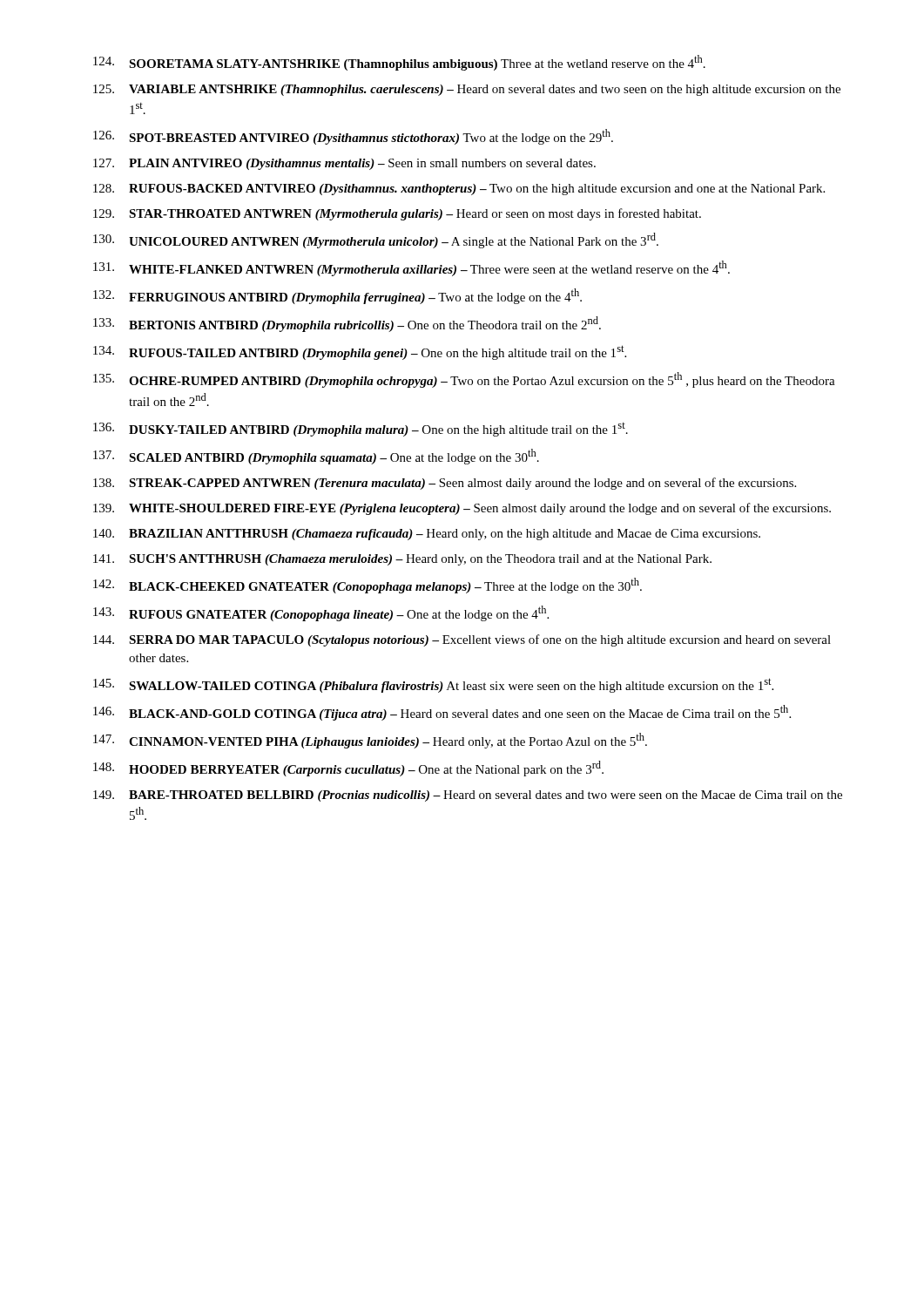Image resolution: width=924 pixels, height=1307 pixels.
Task: Find the list item that reads "124. SOORETAMA SLATY-ANTSHRIKE (Thamnophilus ambiguous) Three at the"
Action: tap(462, 63)
